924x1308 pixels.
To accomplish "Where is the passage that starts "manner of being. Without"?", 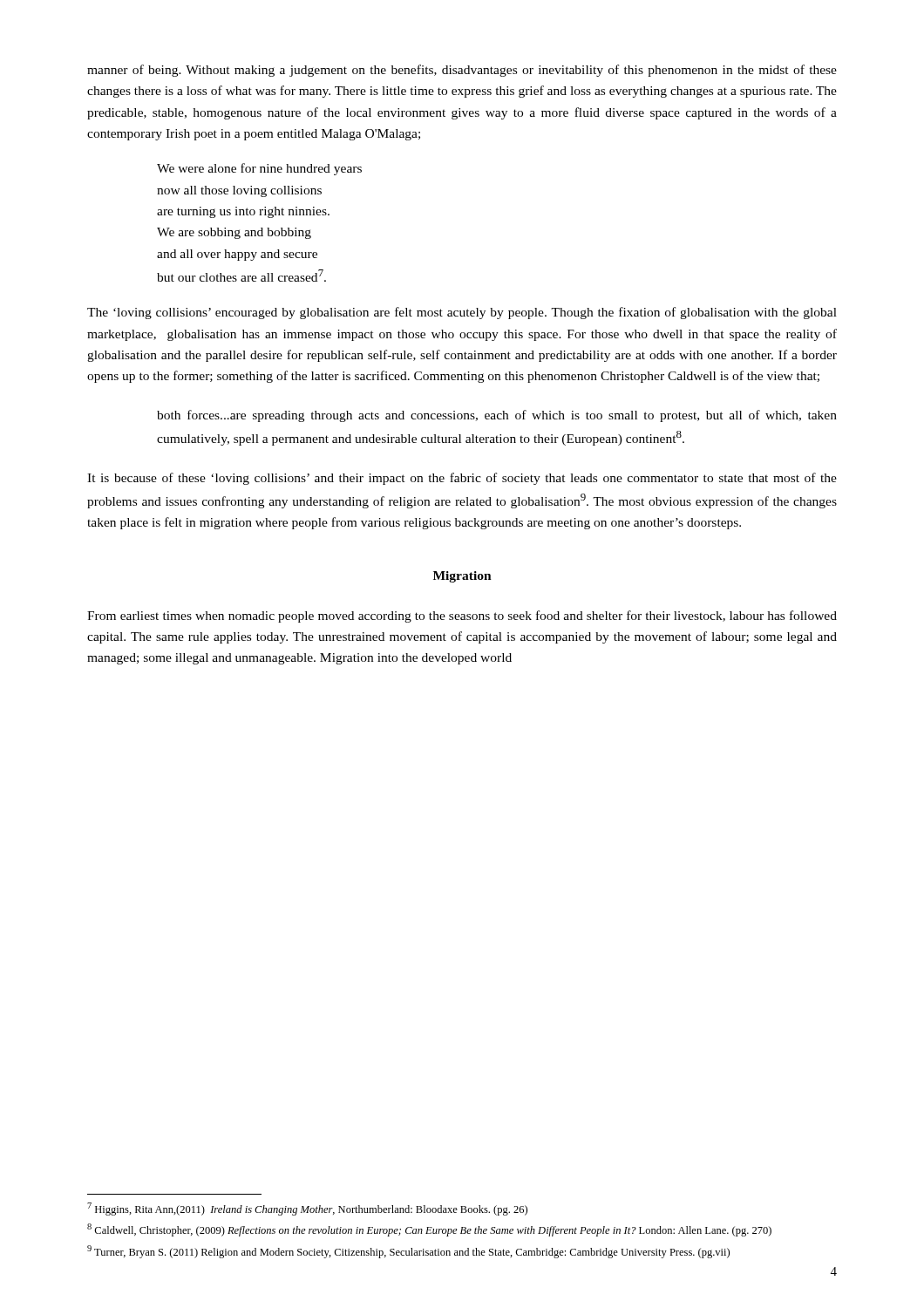I will click(462, 102).
